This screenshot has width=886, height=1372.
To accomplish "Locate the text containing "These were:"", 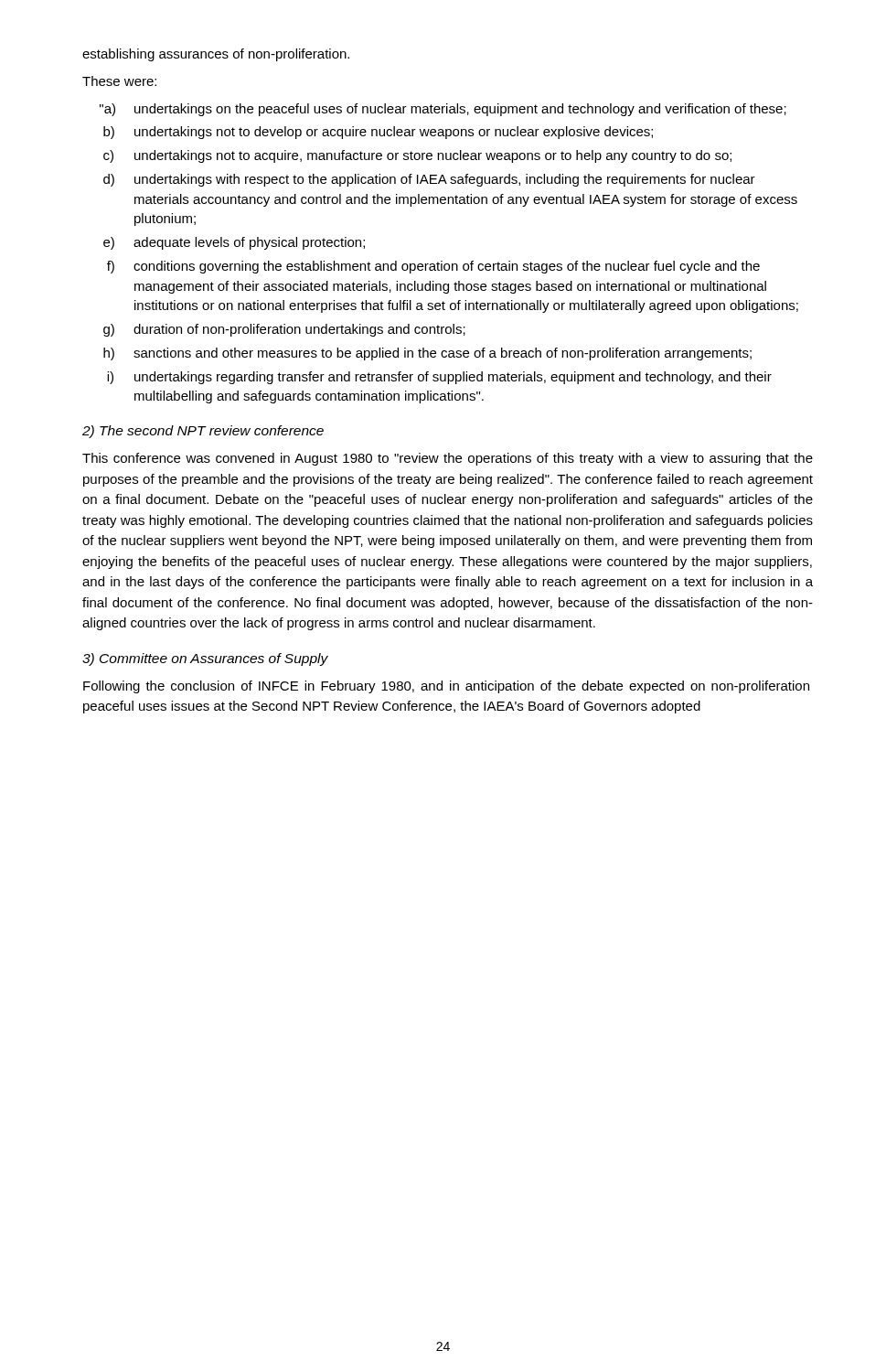I will click(x=120, y=81).
